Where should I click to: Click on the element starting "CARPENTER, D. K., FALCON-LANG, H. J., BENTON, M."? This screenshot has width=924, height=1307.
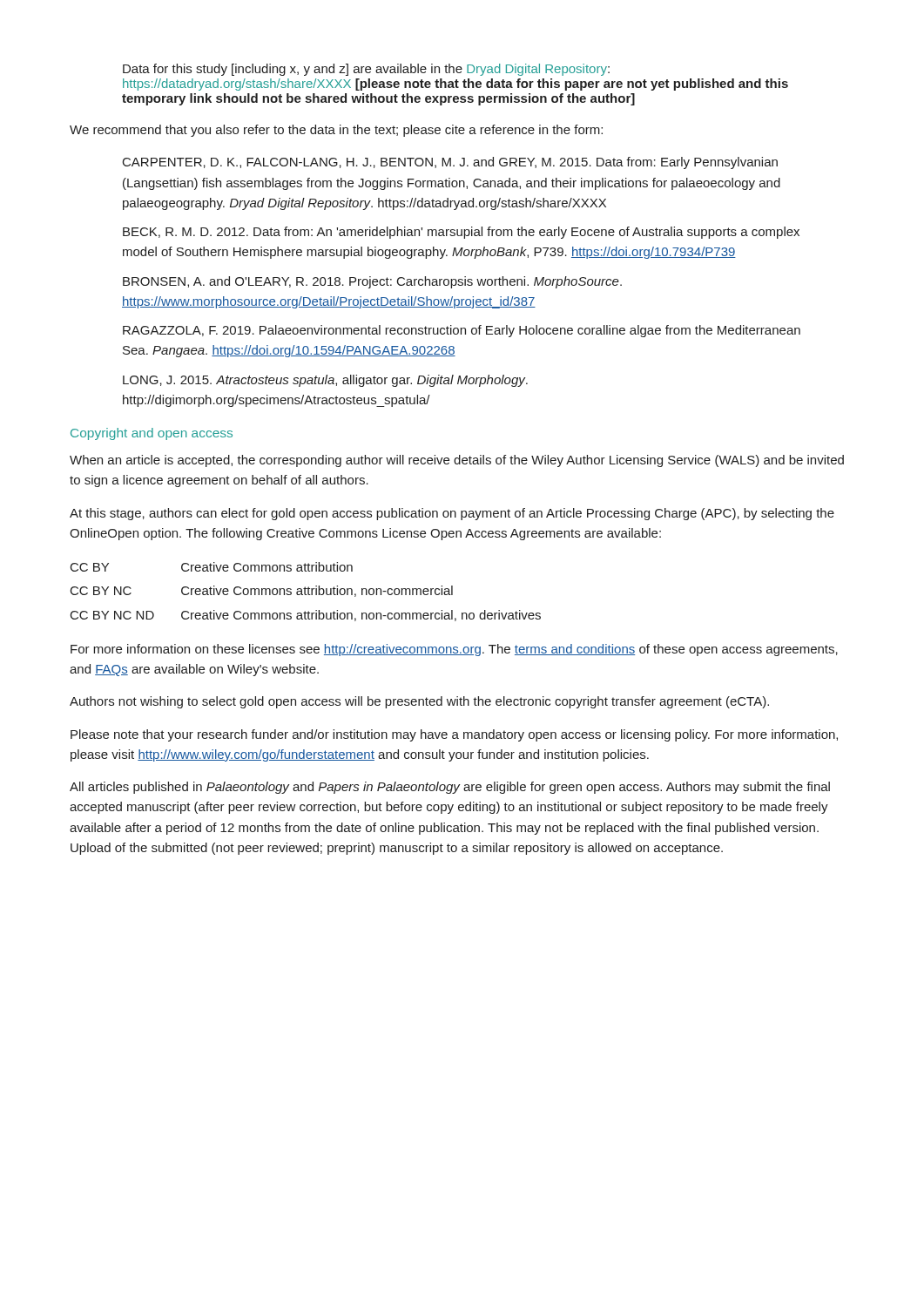pyautogui.click(x=451, y=182)
